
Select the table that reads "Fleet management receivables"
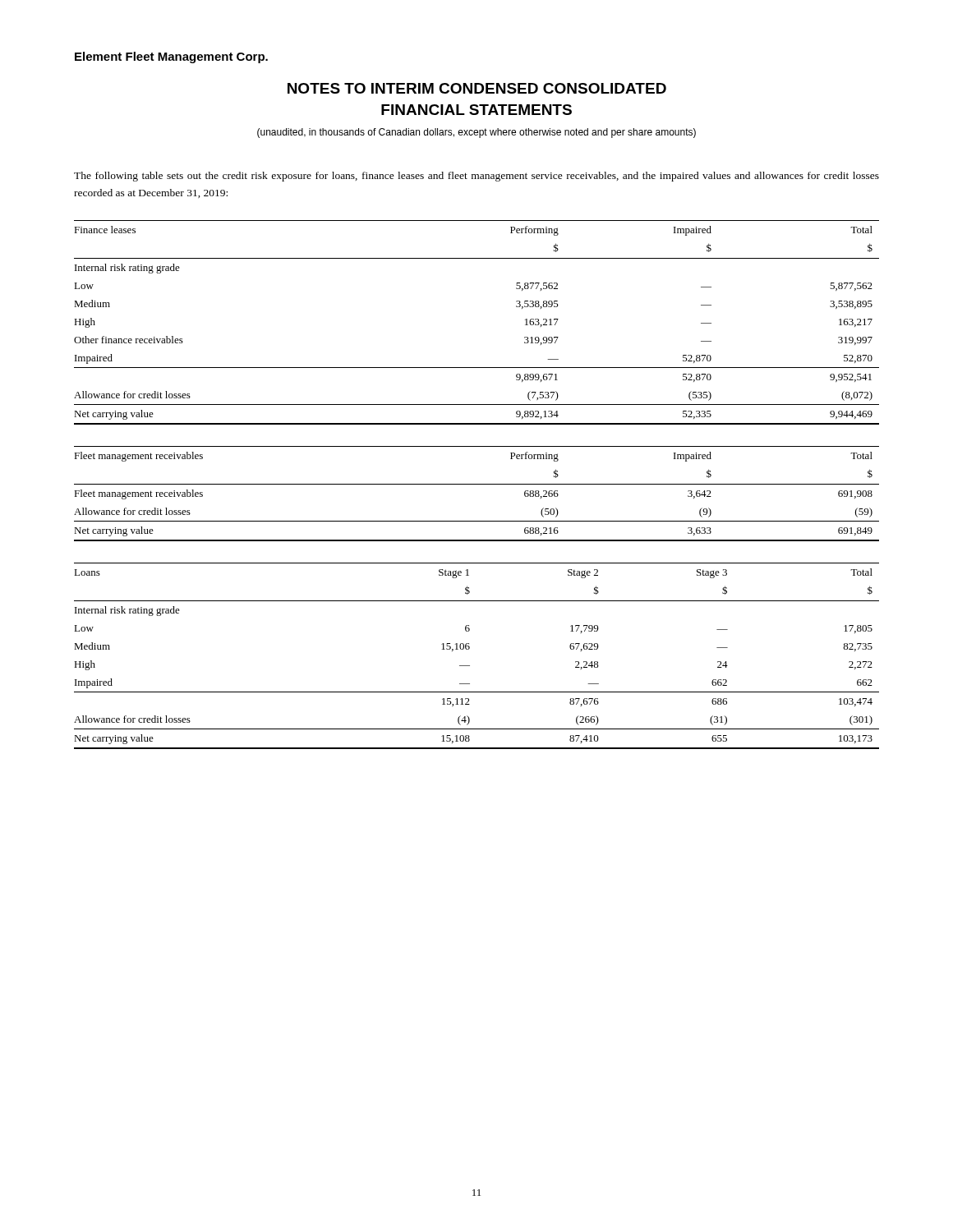[x=476, y=494]
